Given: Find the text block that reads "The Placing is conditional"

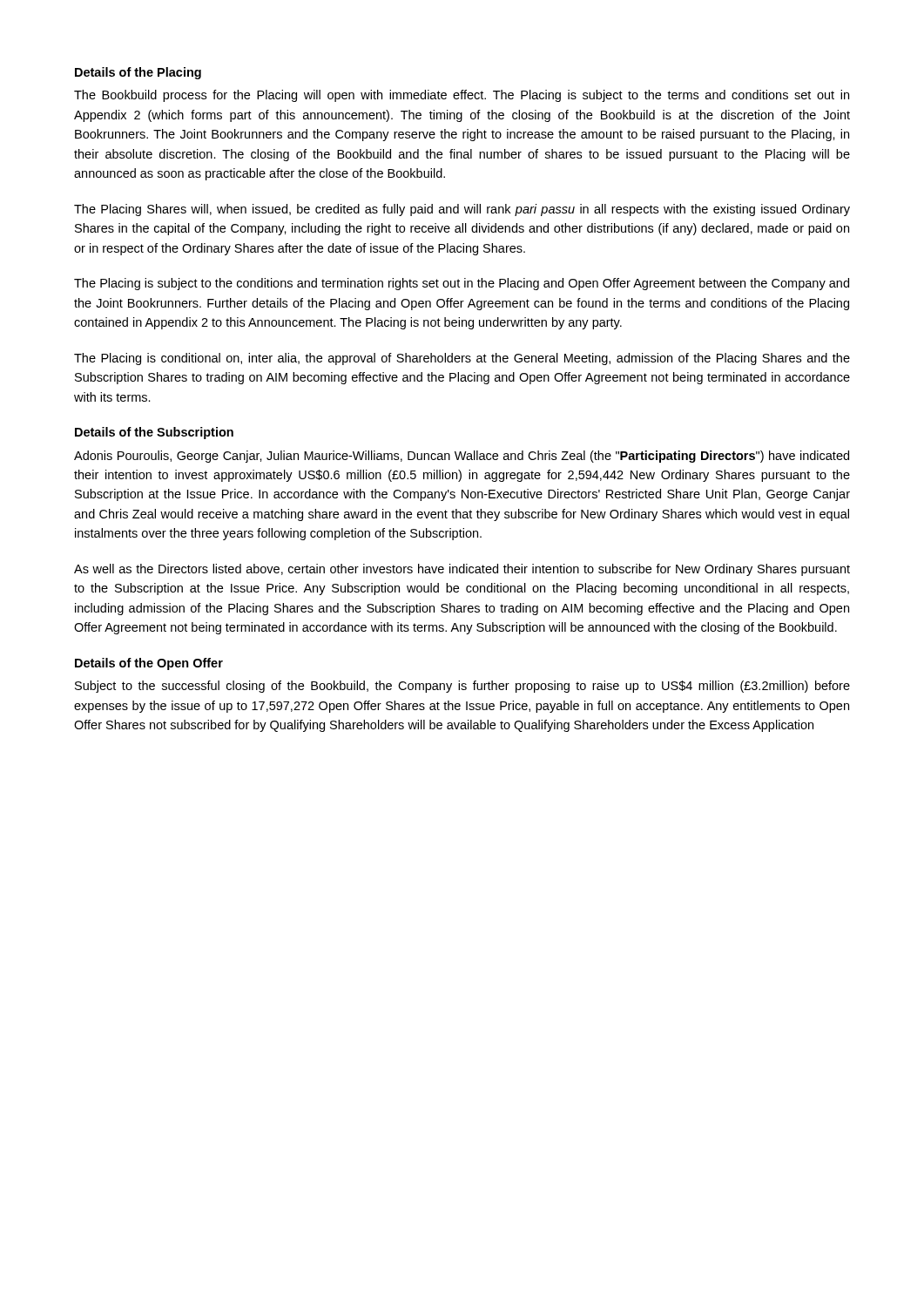Looking at the screenshot, I should click(x=462, y=378).
